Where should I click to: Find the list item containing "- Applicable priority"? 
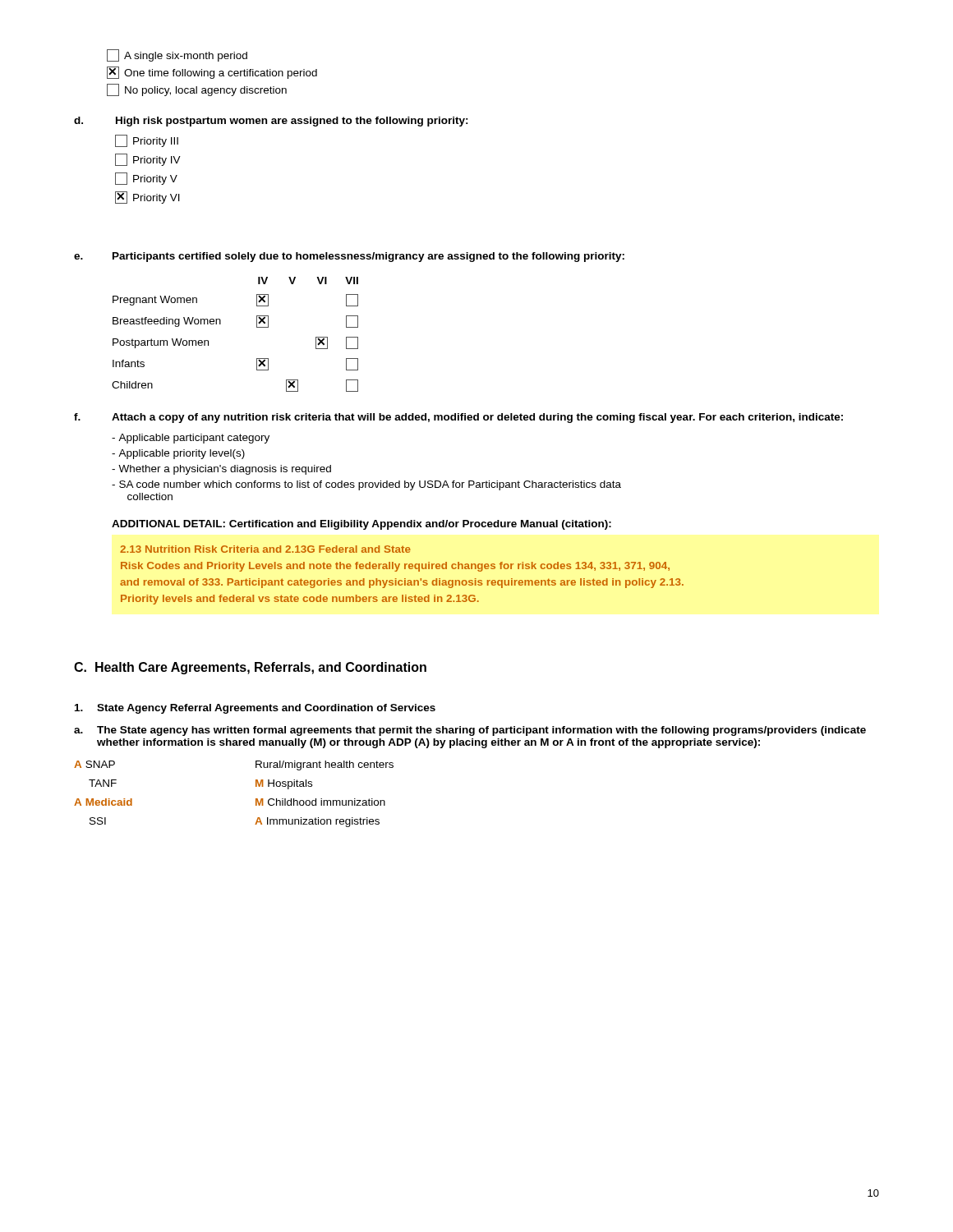[x=178, y=453]
